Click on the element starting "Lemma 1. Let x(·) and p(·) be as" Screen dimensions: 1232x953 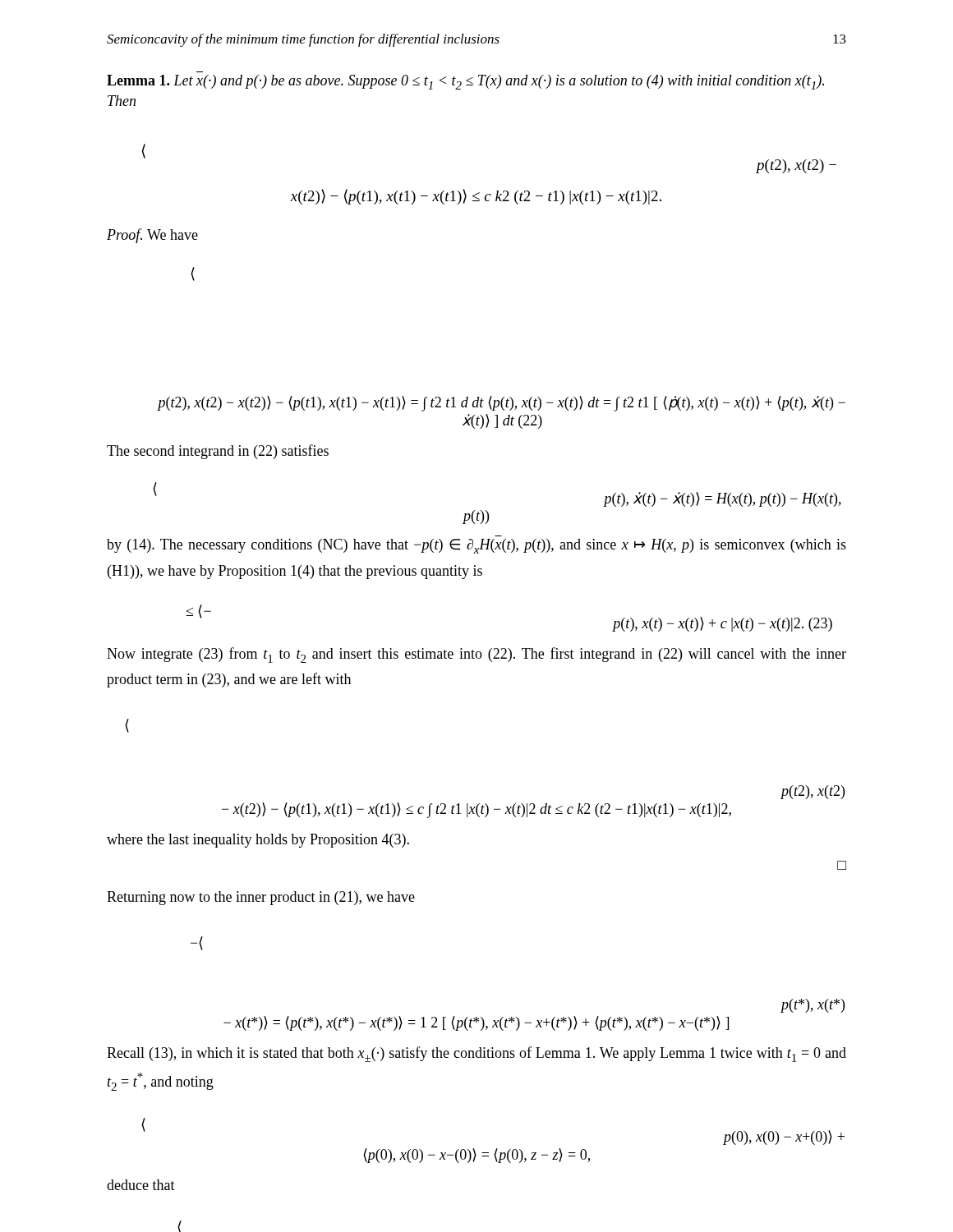[466, 91]
